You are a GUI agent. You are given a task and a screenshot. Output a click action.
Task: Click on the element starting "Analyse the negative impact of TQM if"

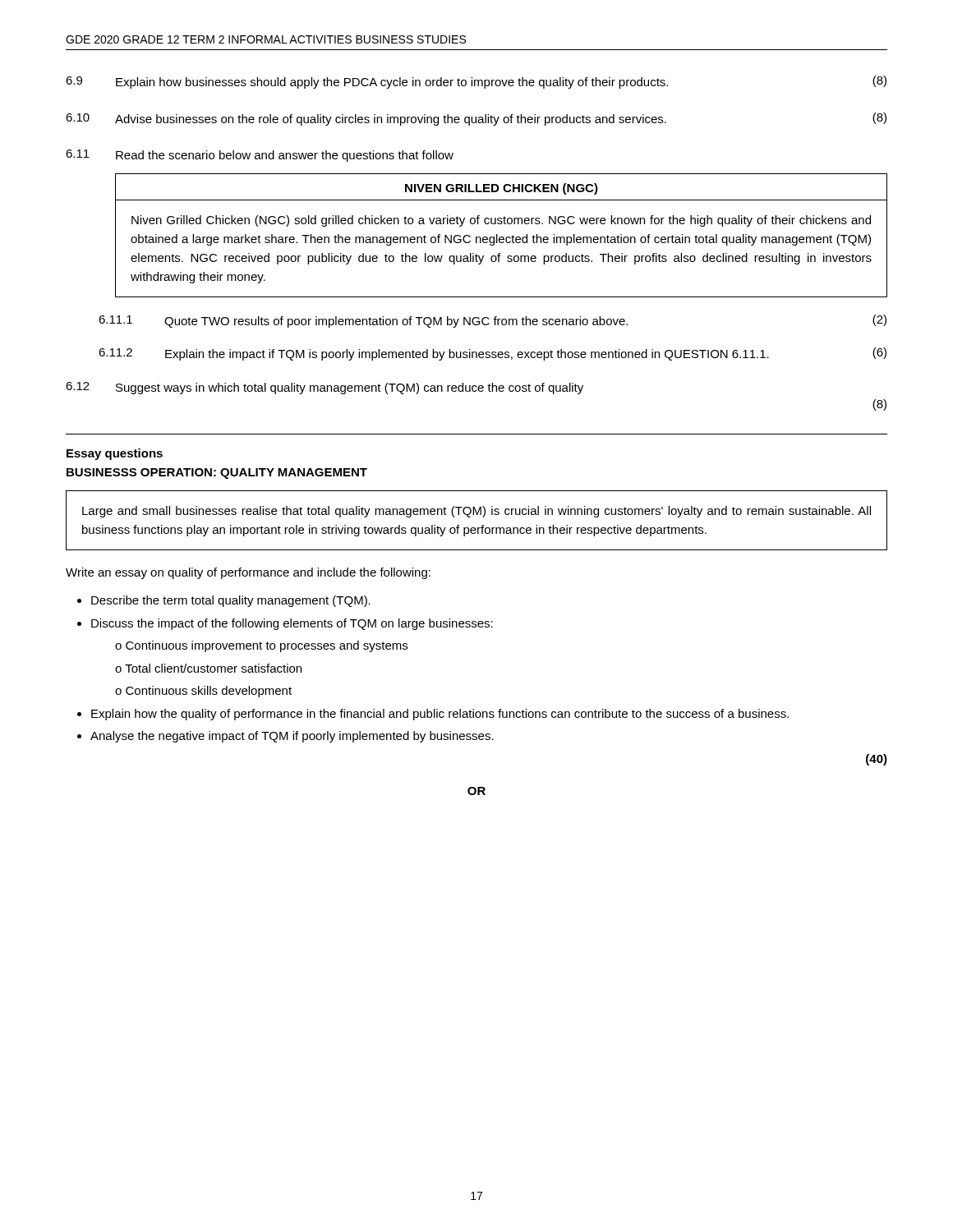point(292,736)
